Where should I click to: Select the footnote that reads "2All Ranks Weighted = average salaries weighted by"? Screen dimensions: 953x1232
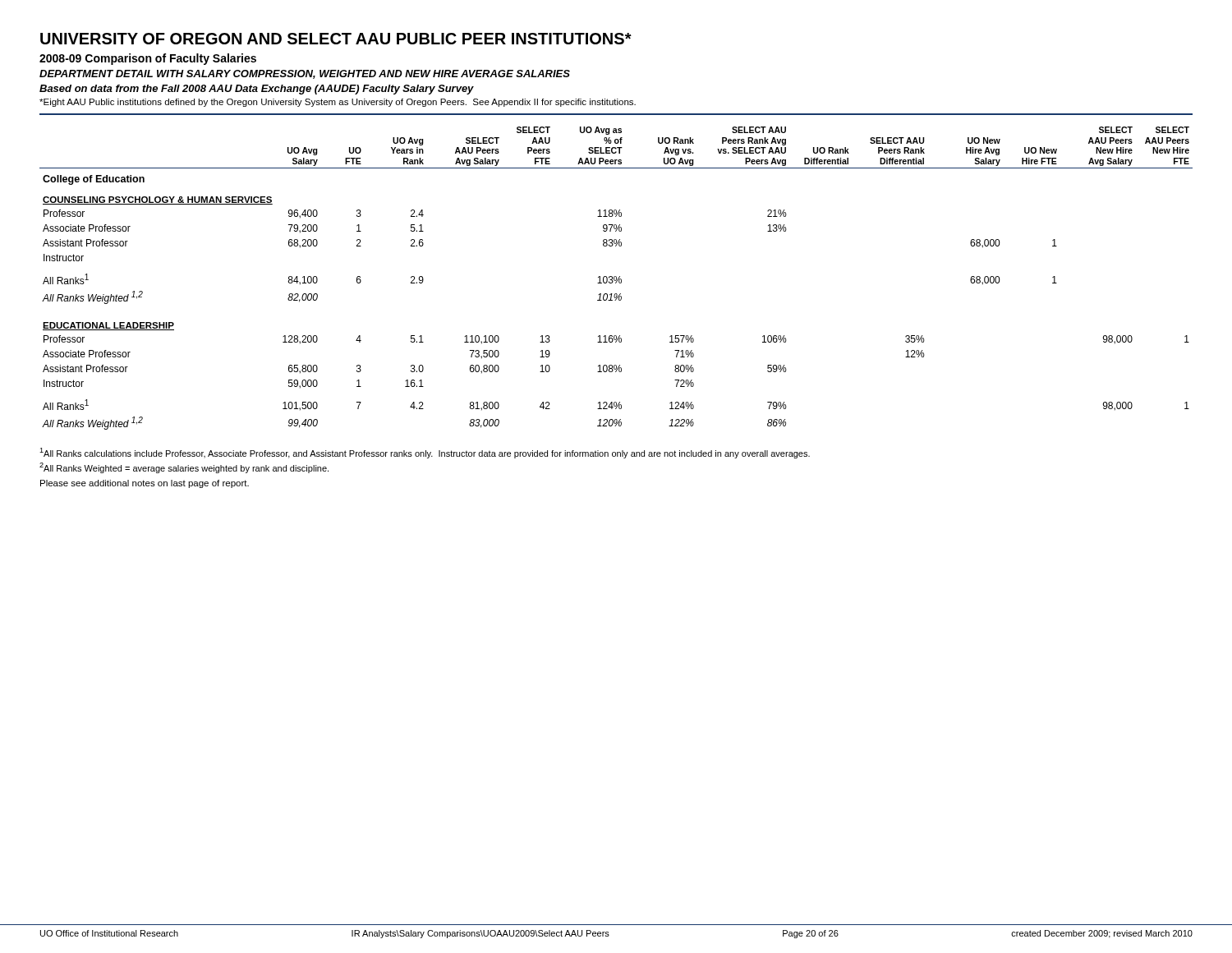(x=184, y=467)
